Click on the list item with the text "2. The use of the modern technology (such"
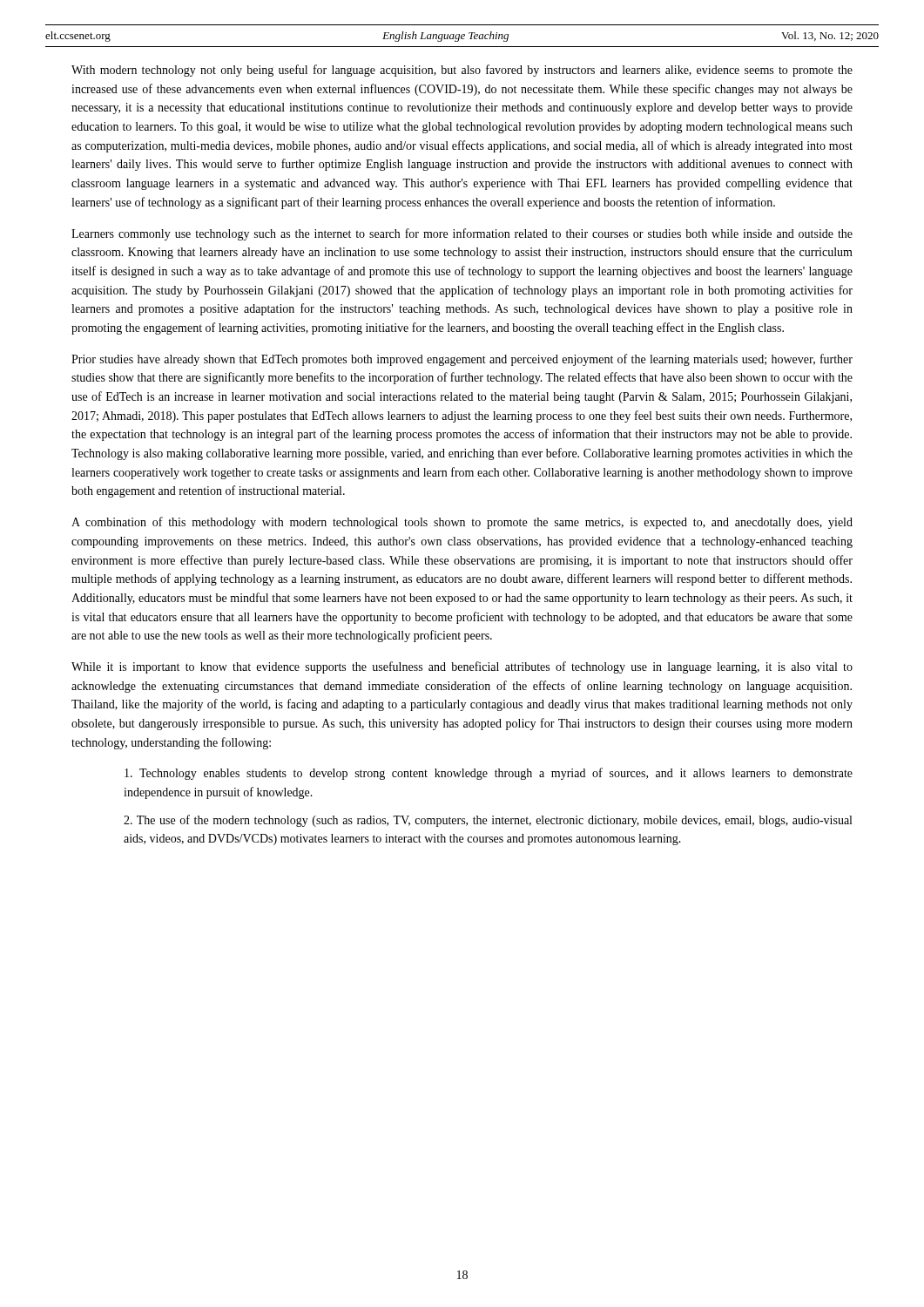 coord(488,830)
